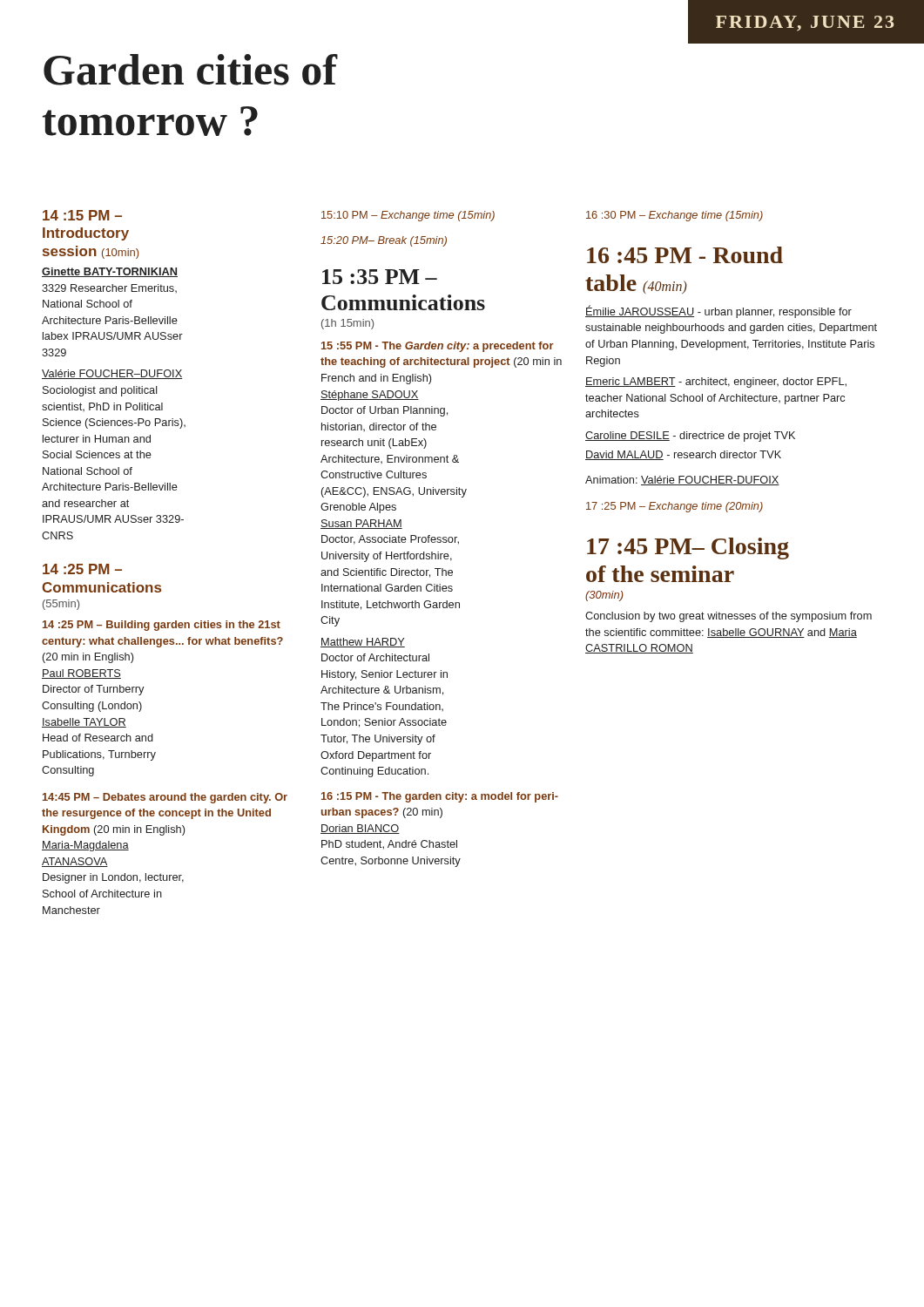Click on the text block starting "16 :15 PM"
The image size is (924, 1307).
point(439,828)
